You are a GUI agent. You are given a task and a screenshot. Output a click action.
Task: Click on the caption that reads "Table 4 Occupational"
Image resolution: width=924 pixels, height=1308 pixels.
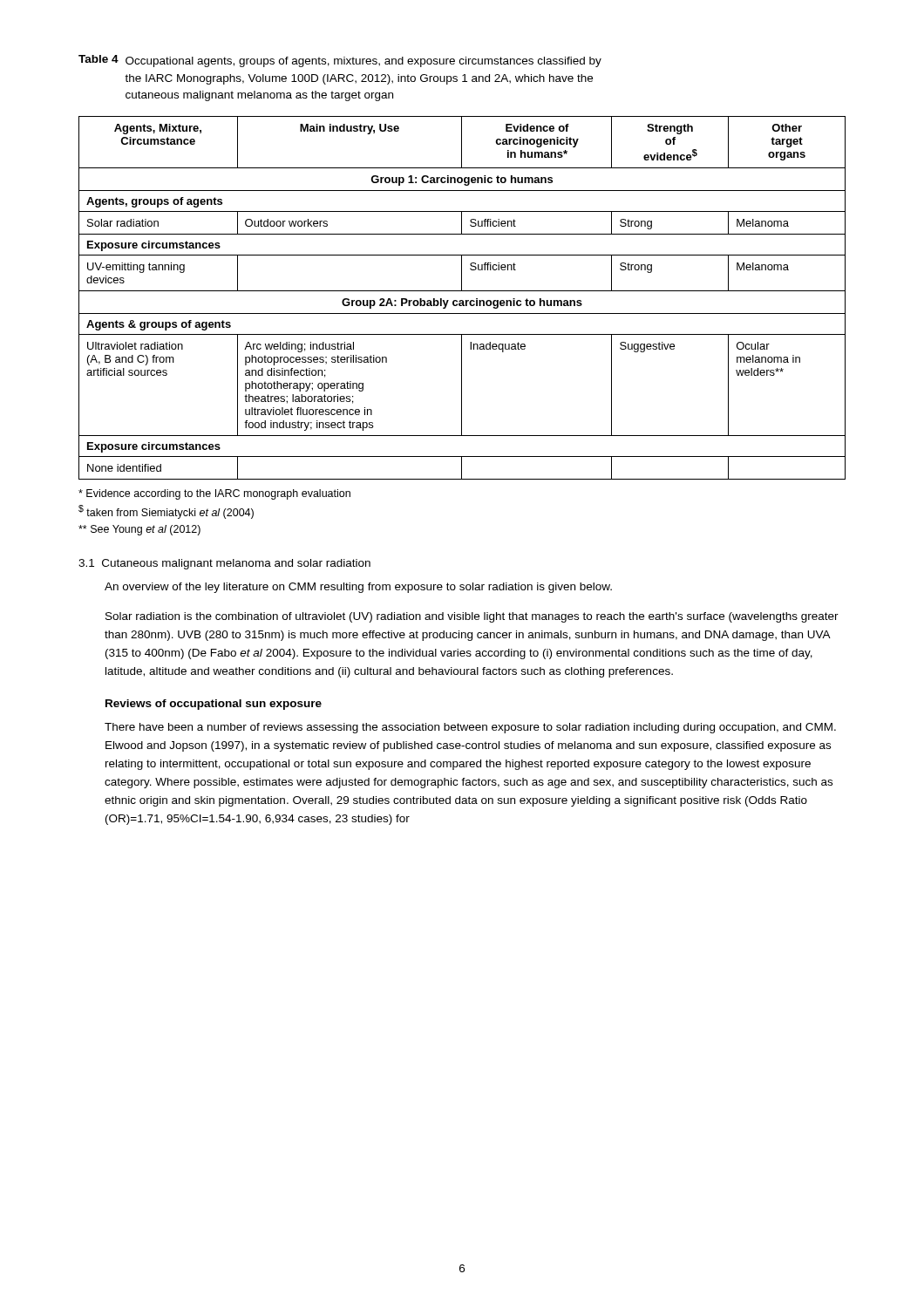pos(340,78)
